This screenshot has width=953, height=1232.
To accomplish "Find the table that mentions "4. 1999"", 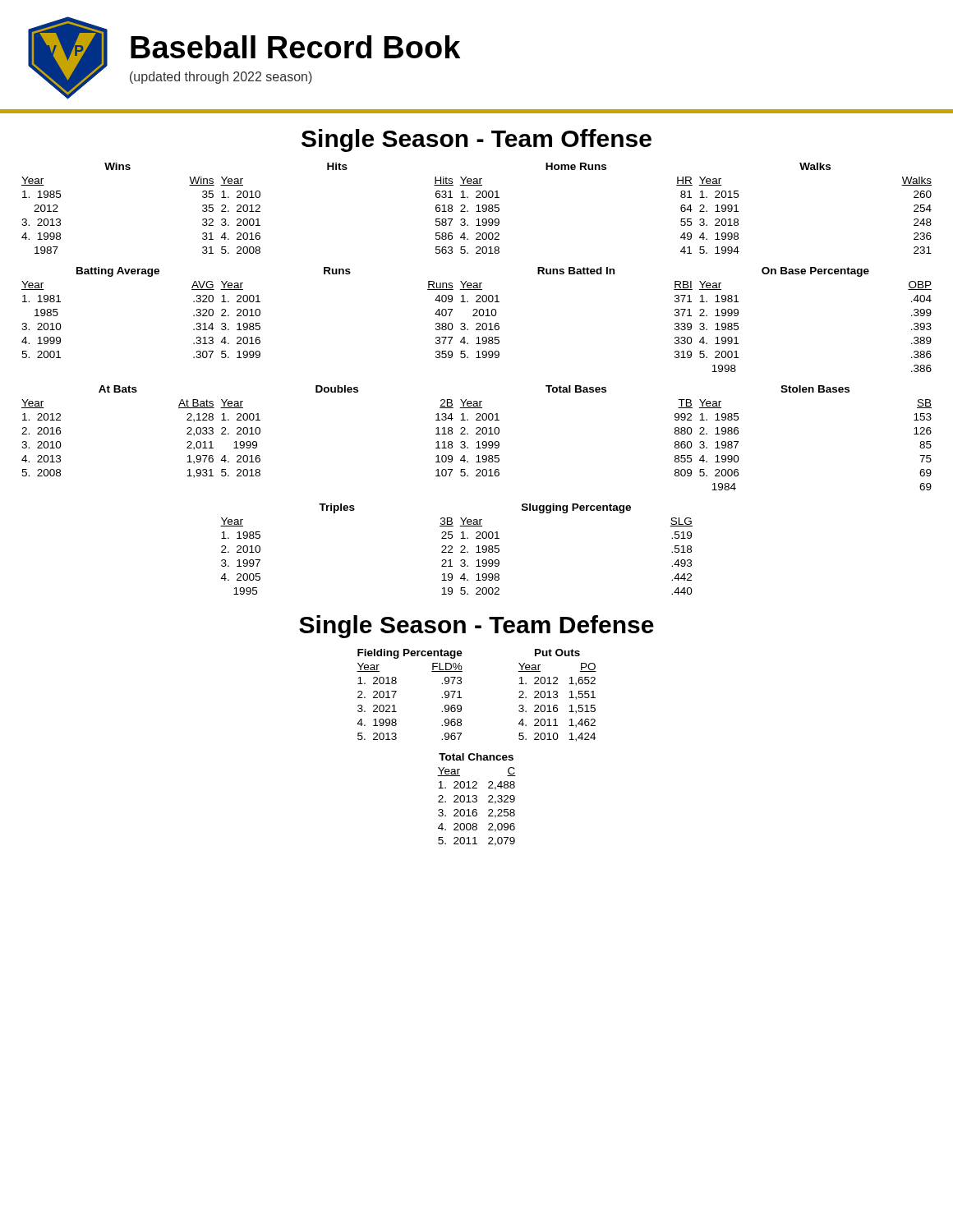I will click(x=118, y=320).
